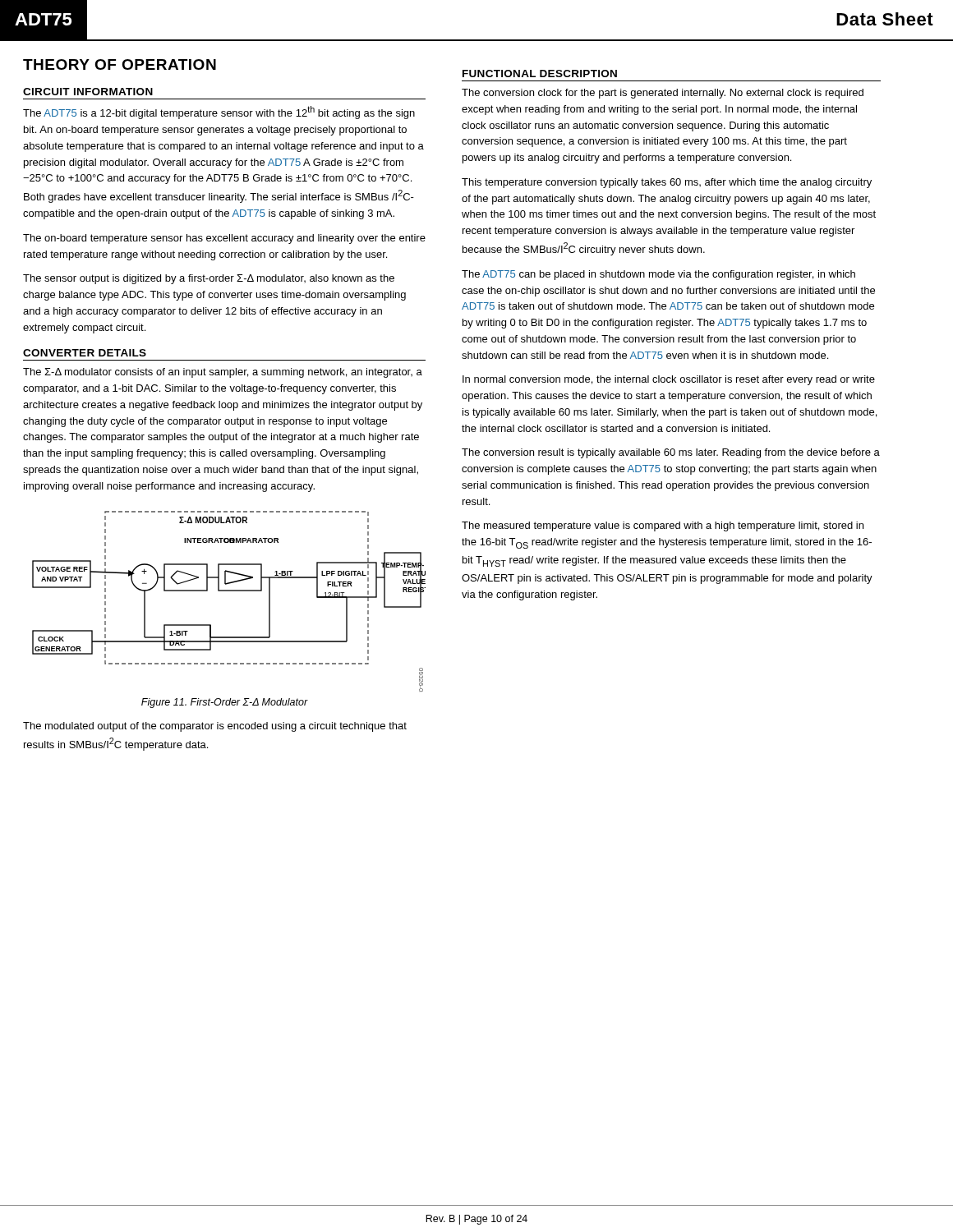
Task: Find the region starting "THEORY OF OPERATION"
Action: [x=224, y=65]
